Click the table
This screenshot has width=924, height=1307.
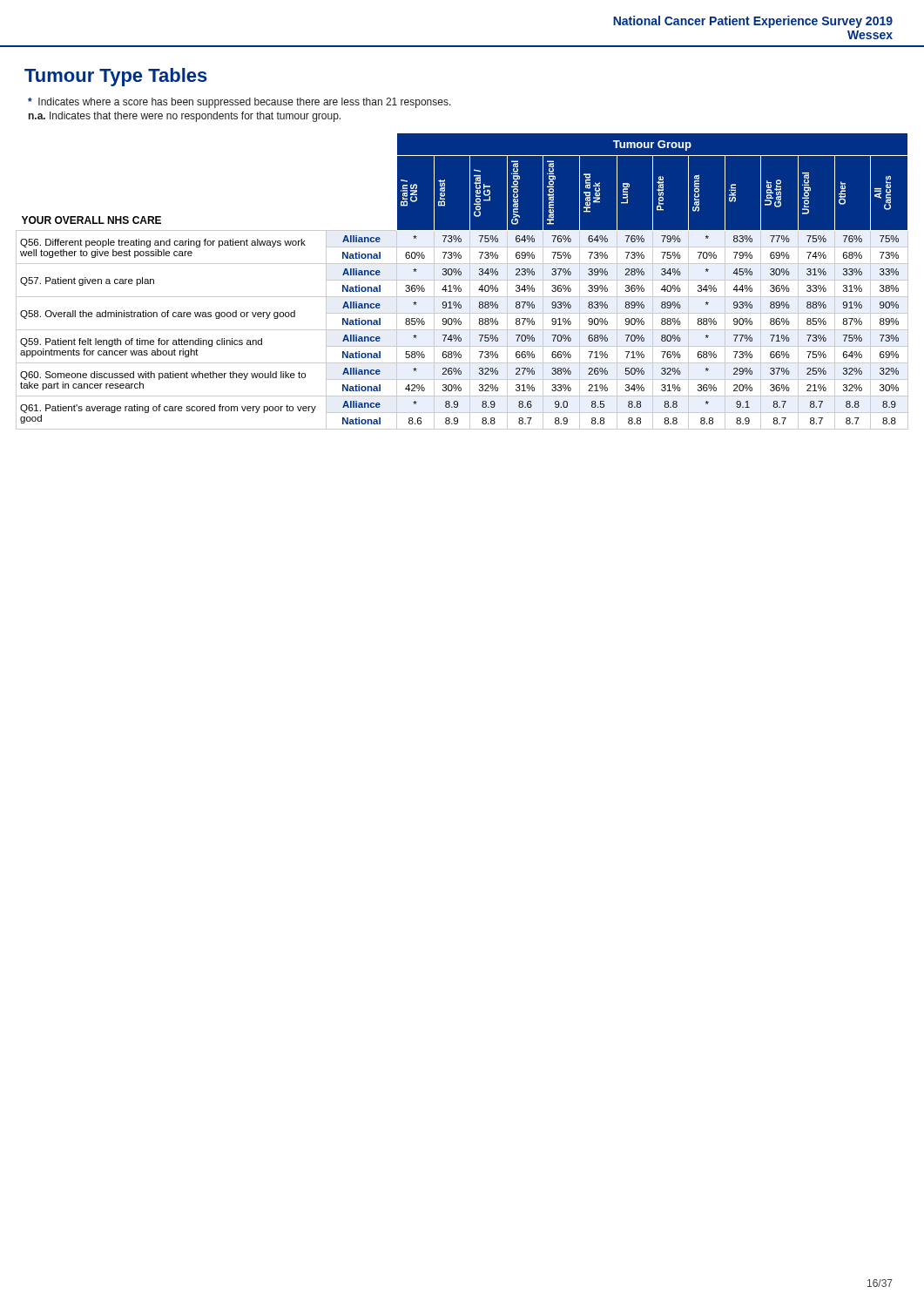(462, 281)
